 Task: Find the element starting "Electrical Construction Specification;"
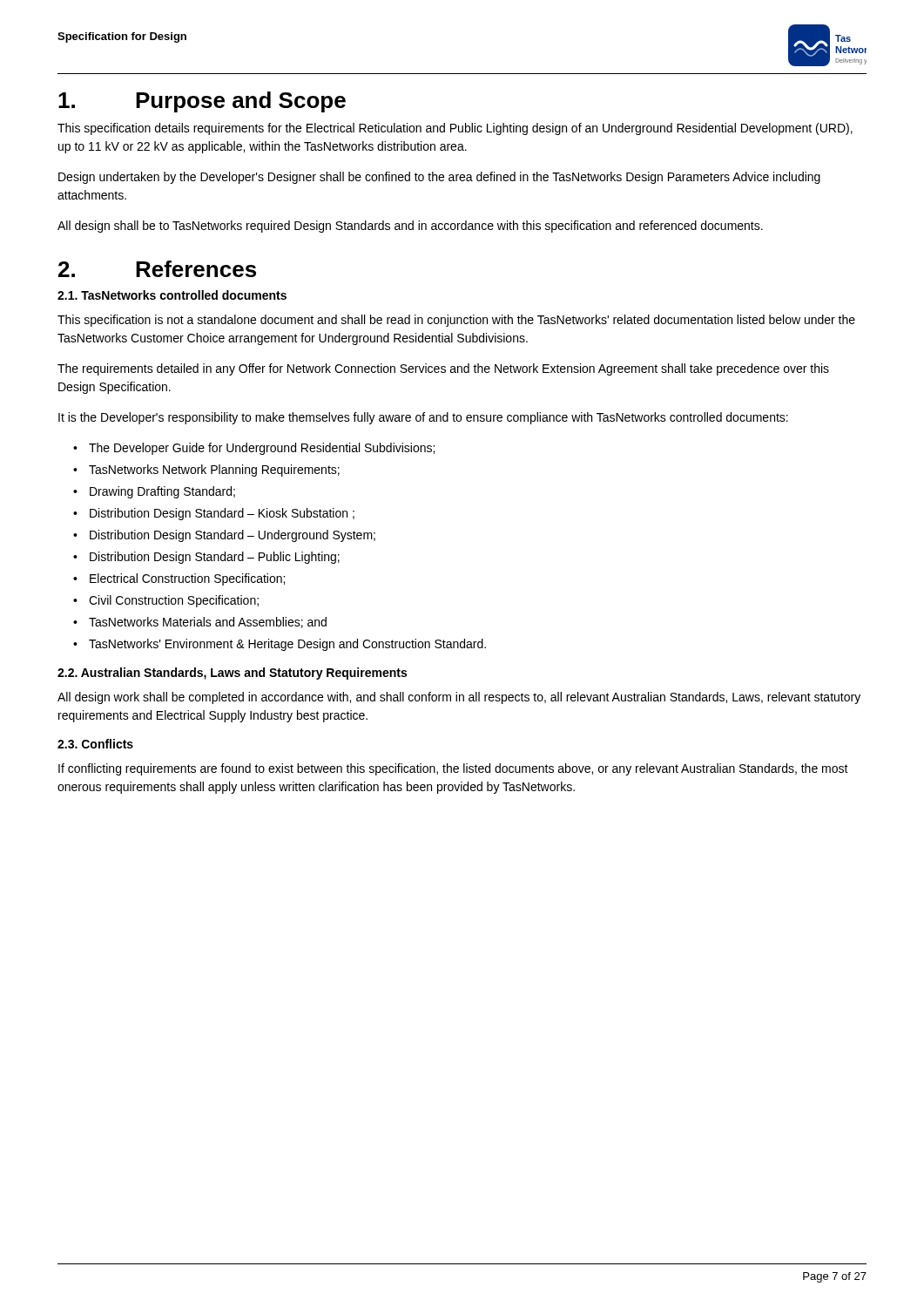point(187,579)
